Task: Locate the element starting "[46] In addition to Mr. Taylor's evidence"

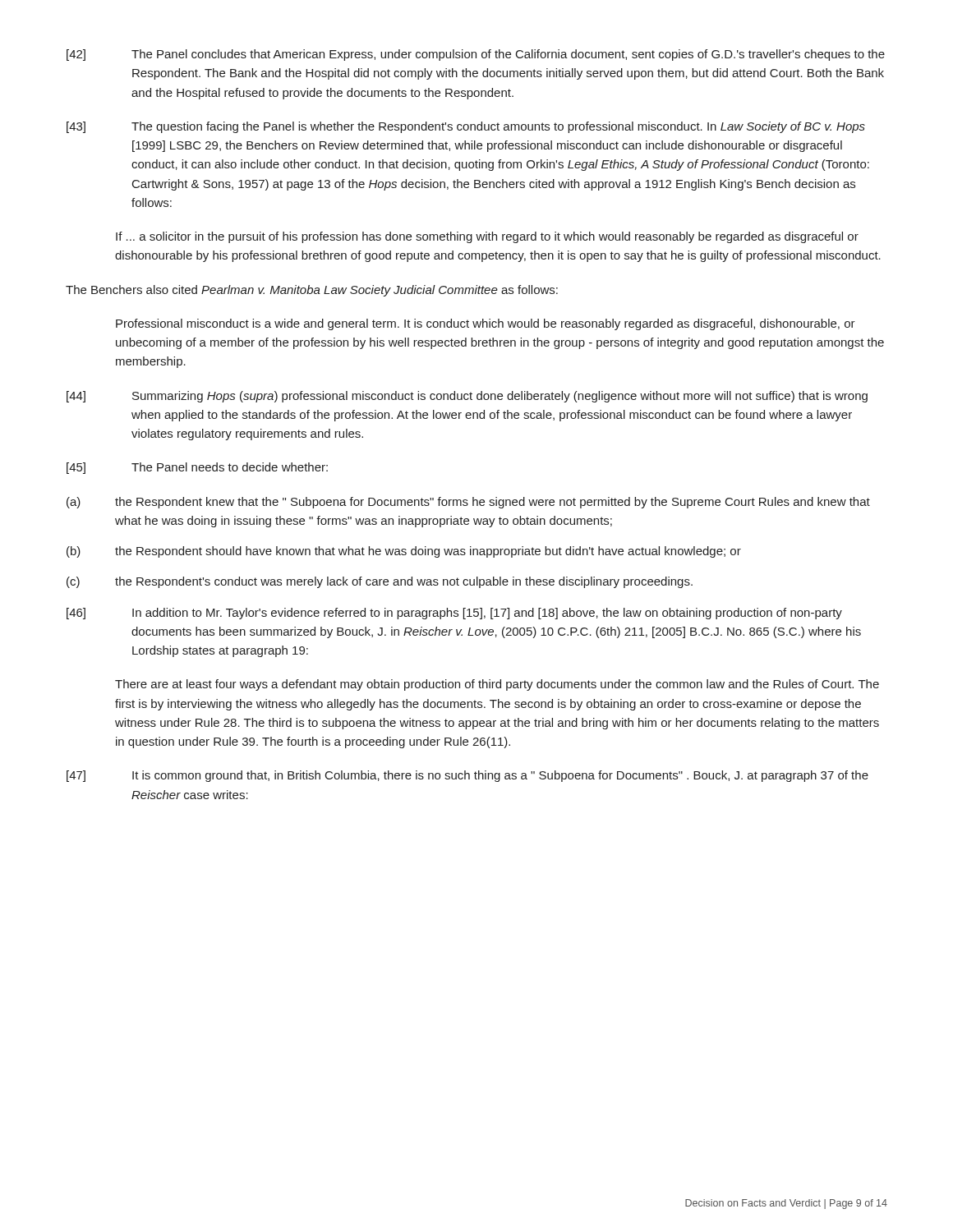Action: 476,631
